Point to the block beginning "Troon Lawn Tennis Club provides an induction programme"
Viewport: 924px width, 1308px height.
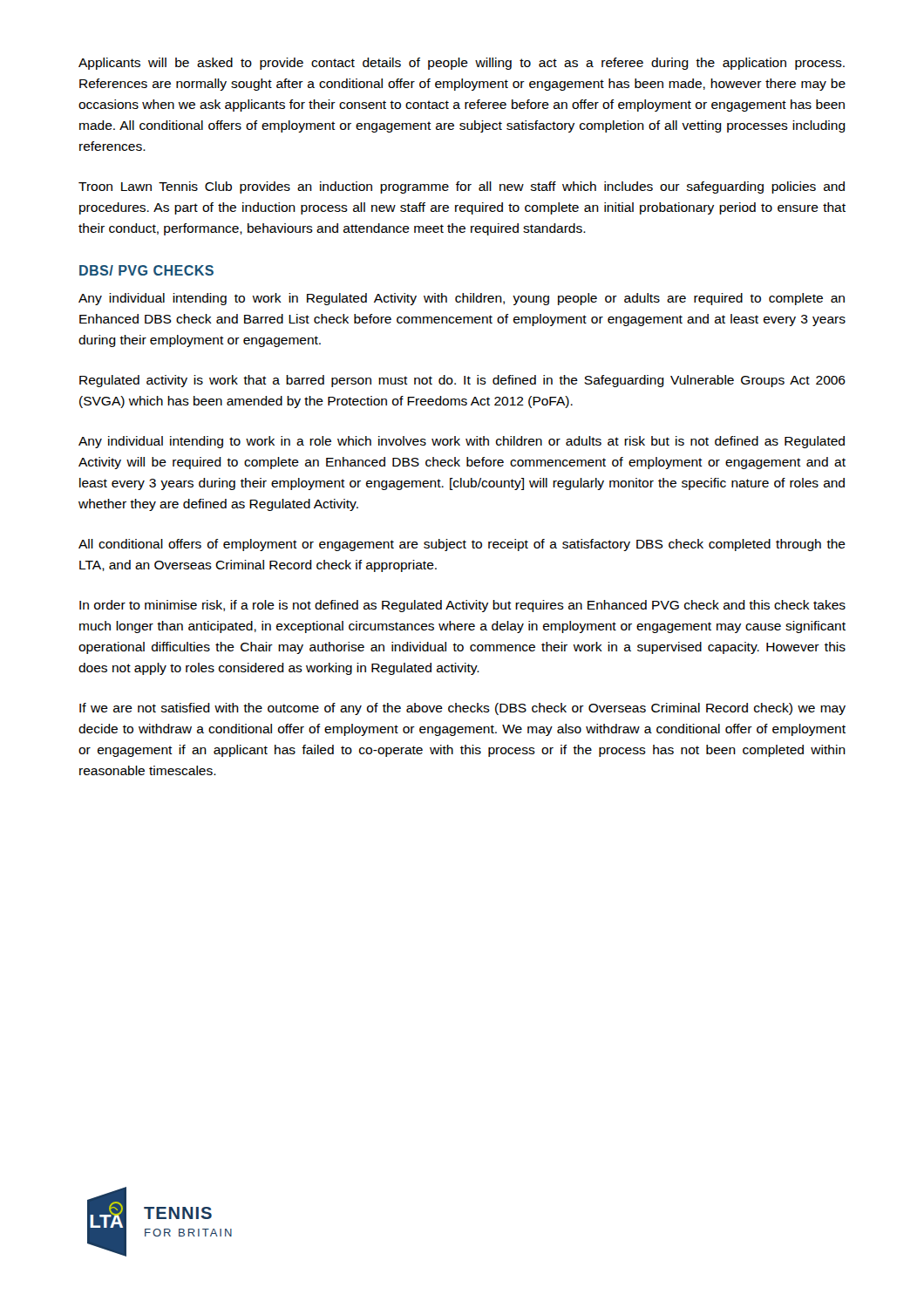tap(462, 207)
